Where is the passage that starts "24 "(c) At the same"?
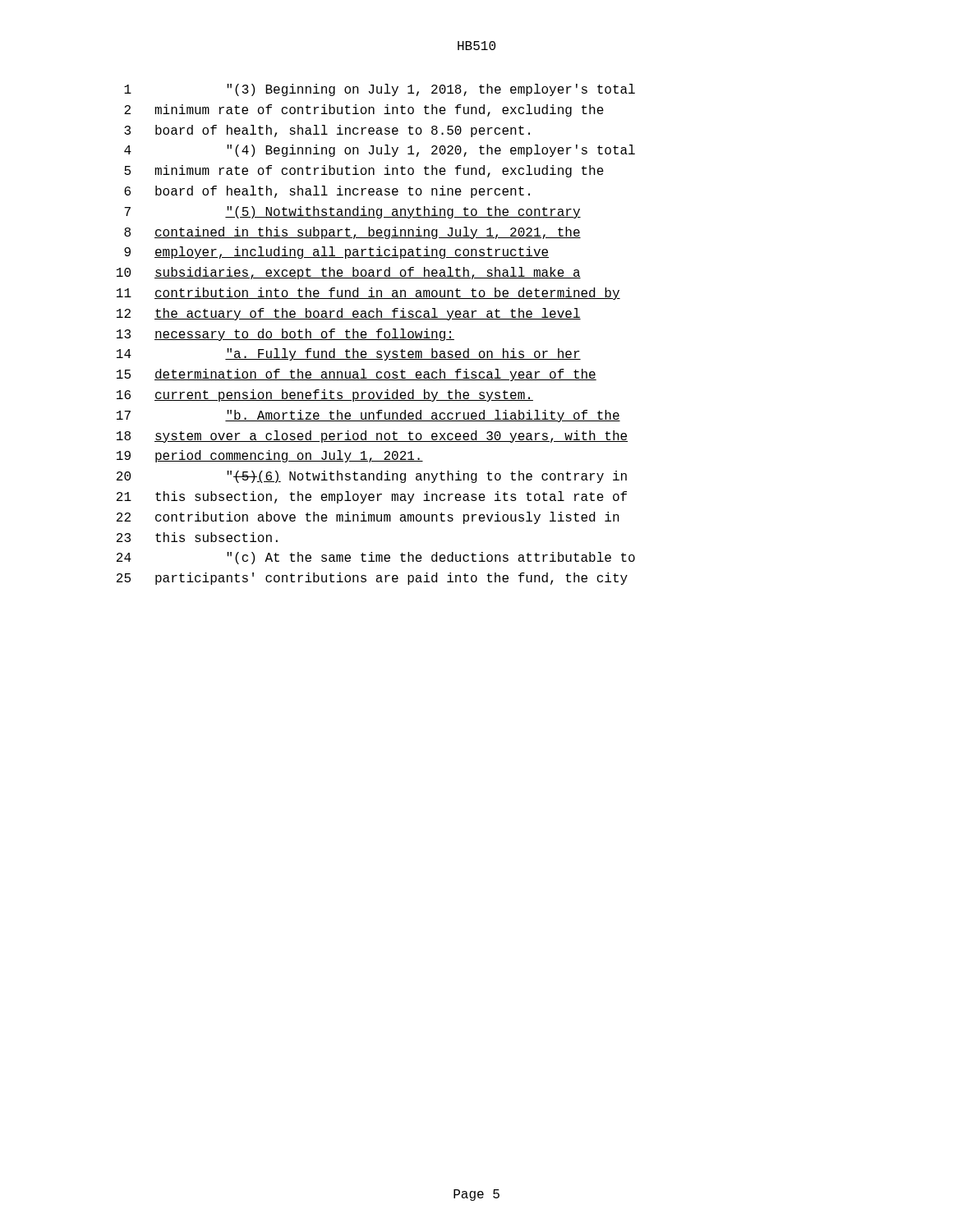 [485, 559]
